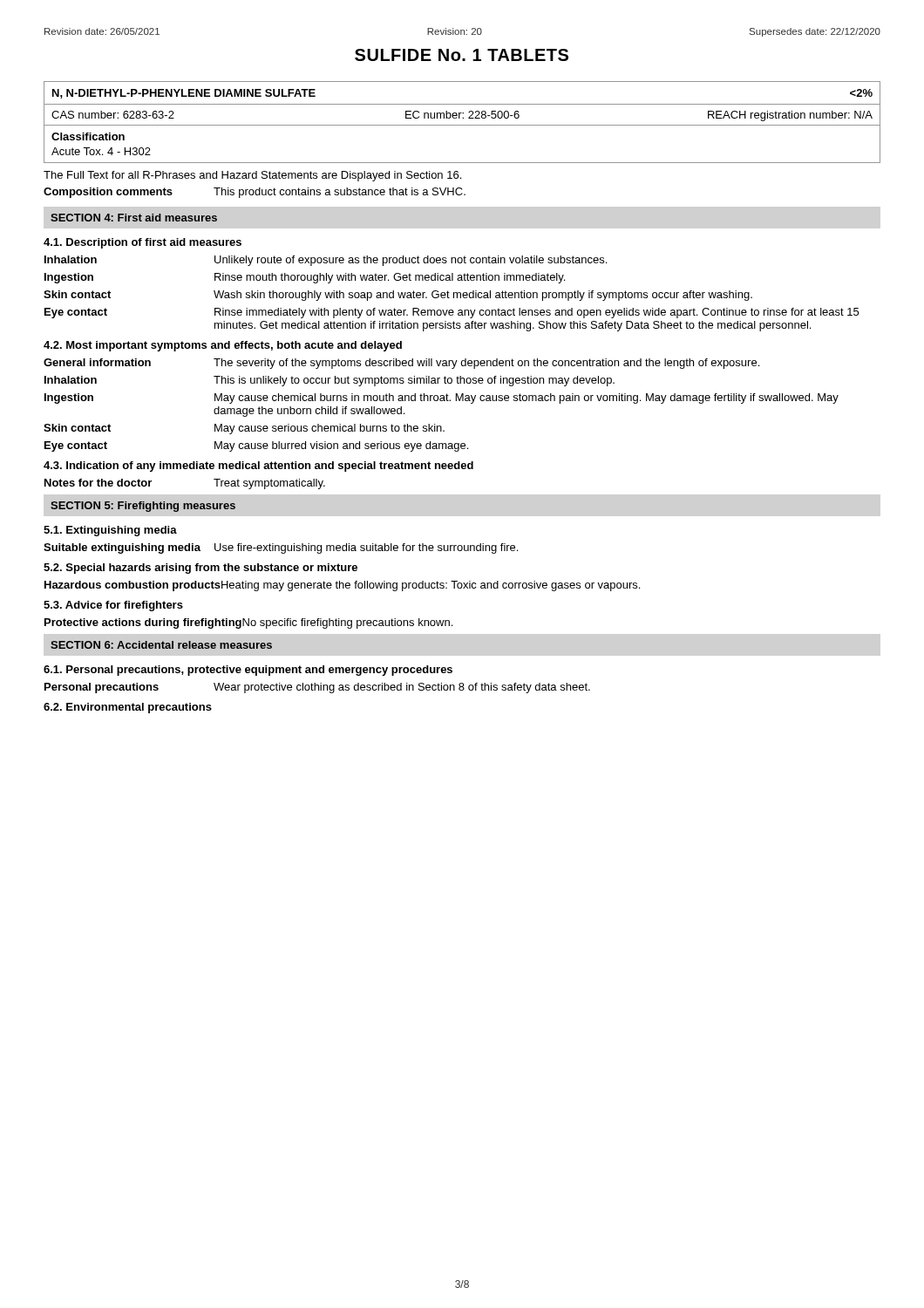Where is the passage that starts "General information The"?
Viewport: 924px width, 1308px height.
(462, 362)
